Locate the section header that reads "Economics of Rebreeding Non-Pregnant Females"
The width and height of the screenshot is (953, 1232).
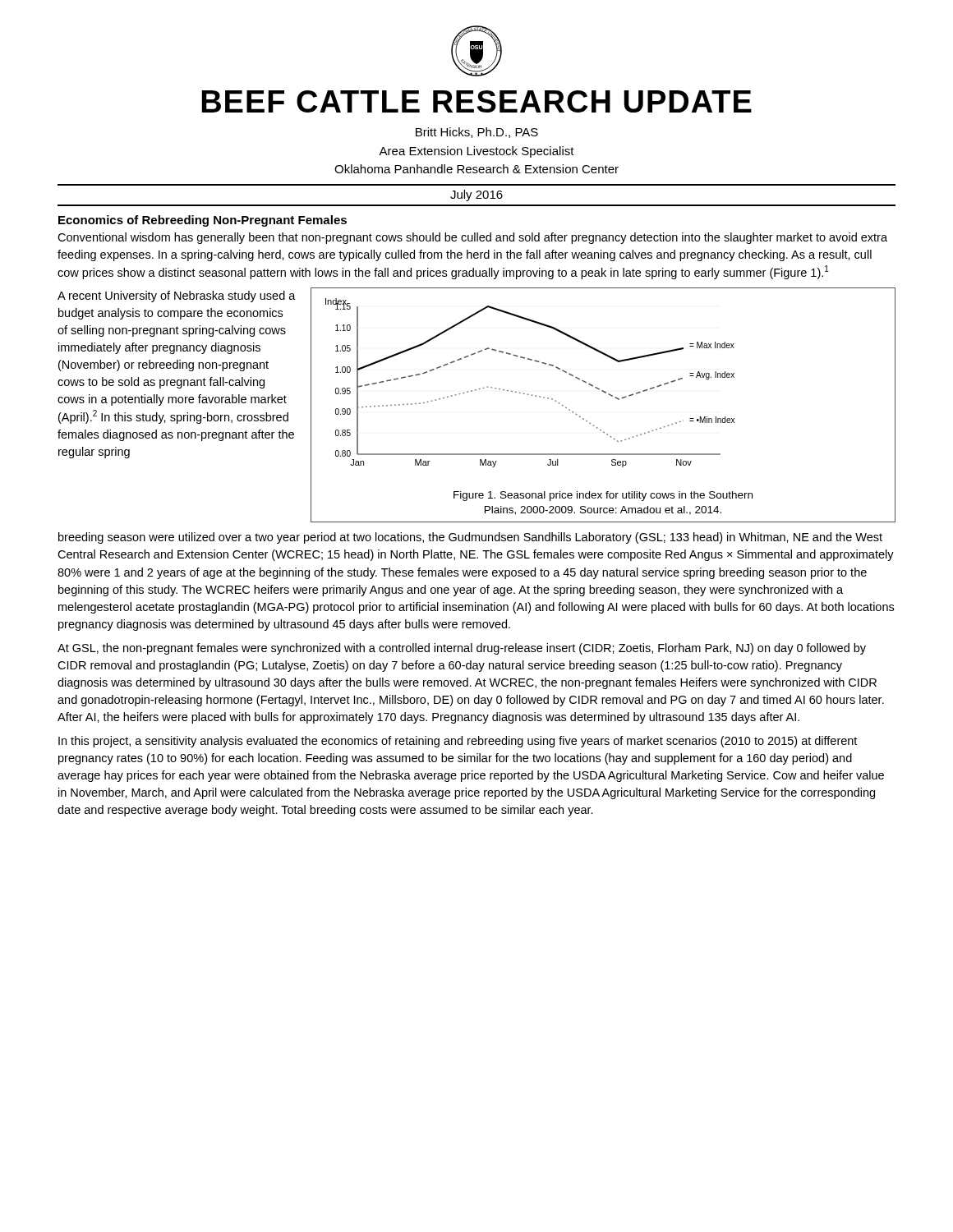pyautogui.click(x=202, y=219)
